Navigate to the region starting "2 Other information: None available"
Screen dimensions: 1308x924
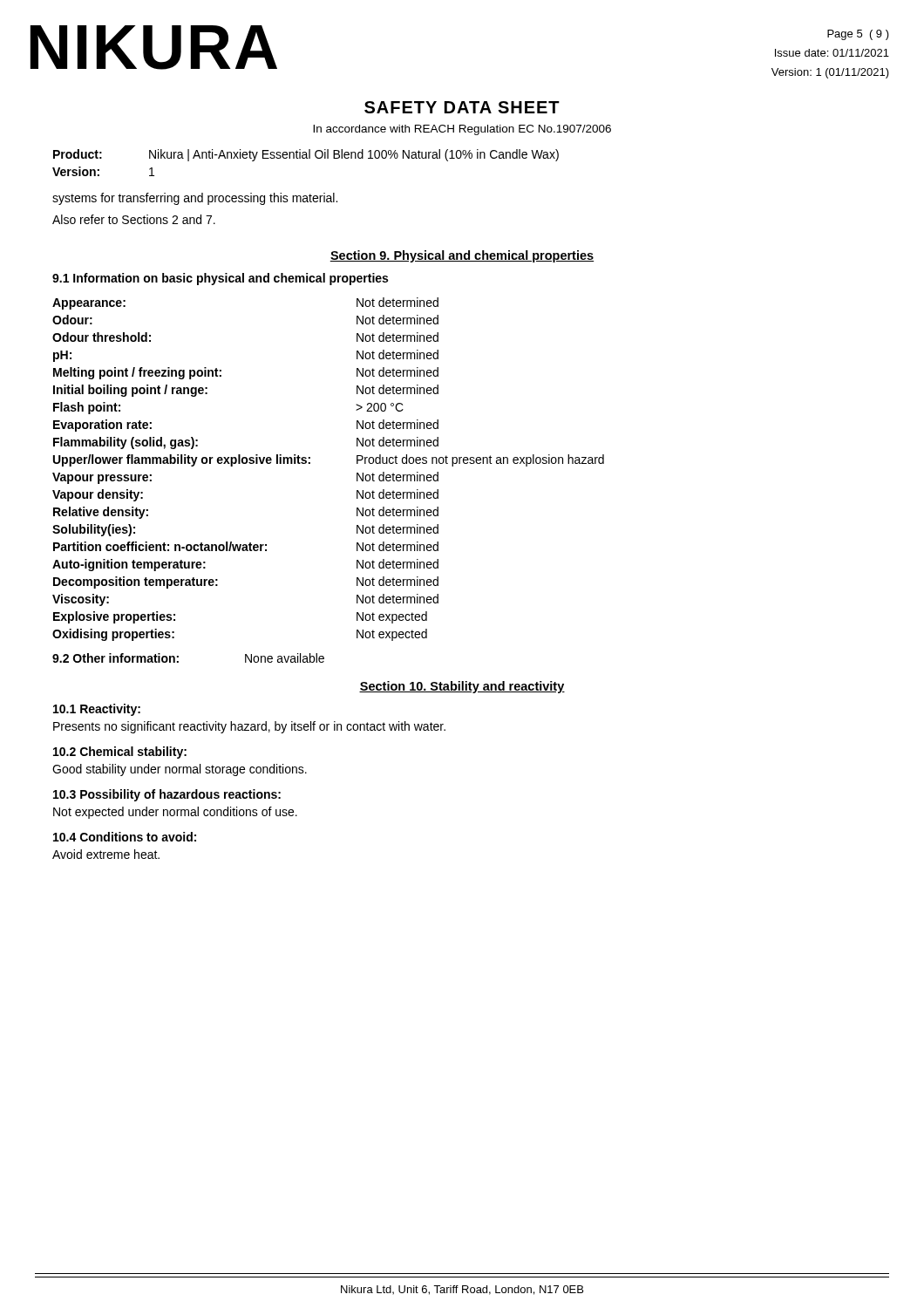[x=189, y=659]
